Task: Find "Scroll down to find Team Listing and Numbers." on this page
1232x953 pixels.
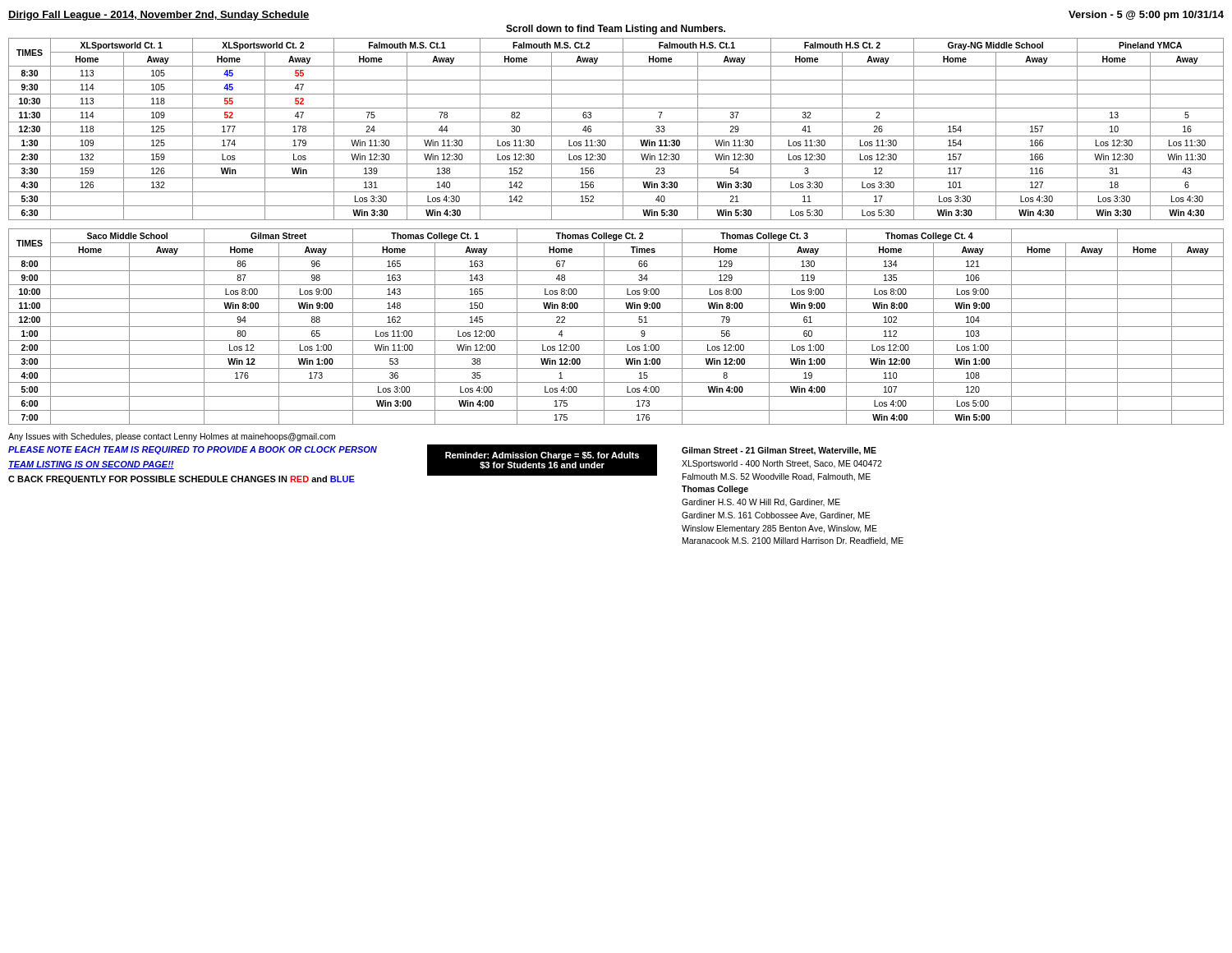Action: 616,29
